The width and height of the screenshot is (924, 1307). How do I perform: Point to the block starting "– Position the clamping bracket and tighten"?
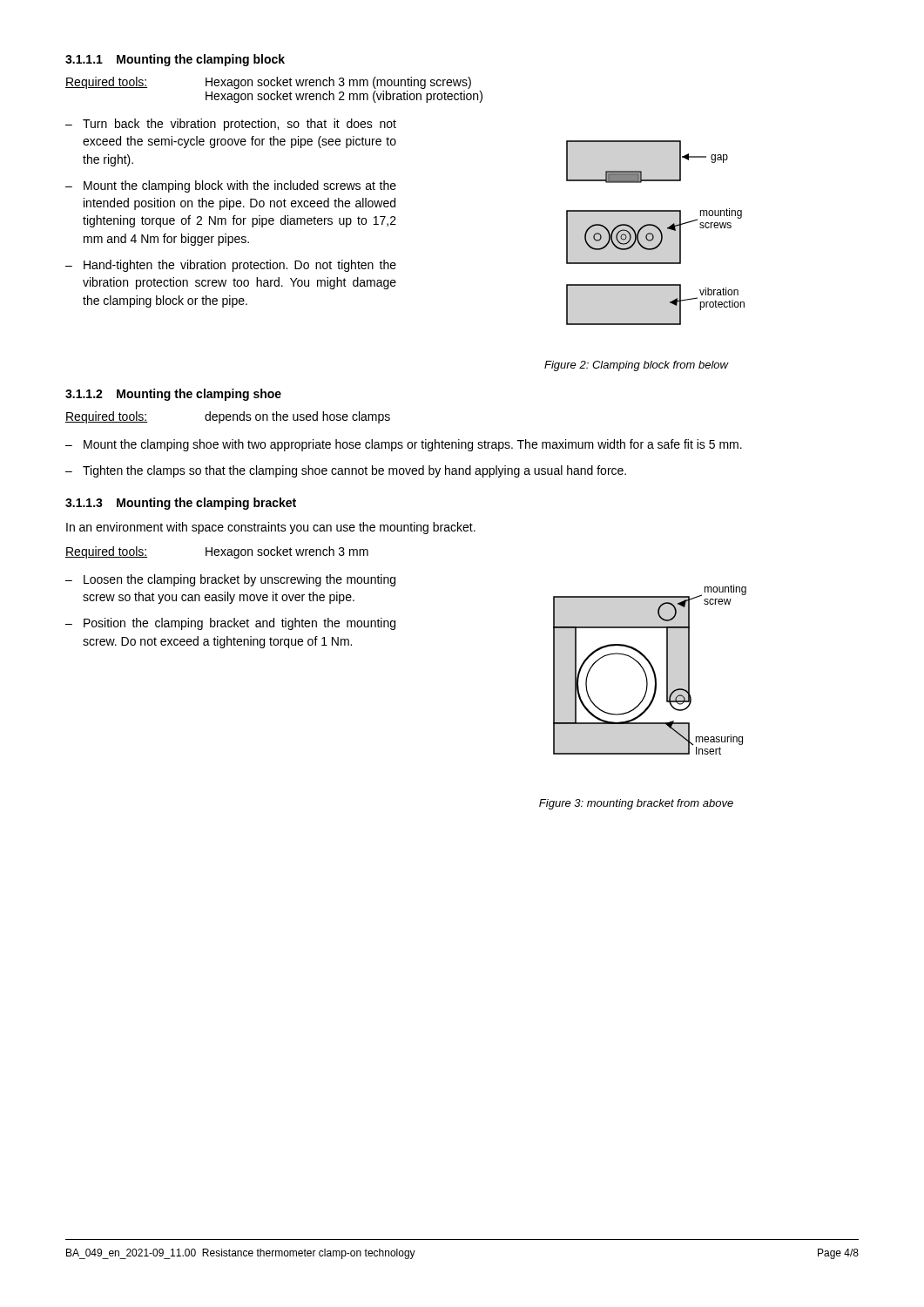(231, 632)
